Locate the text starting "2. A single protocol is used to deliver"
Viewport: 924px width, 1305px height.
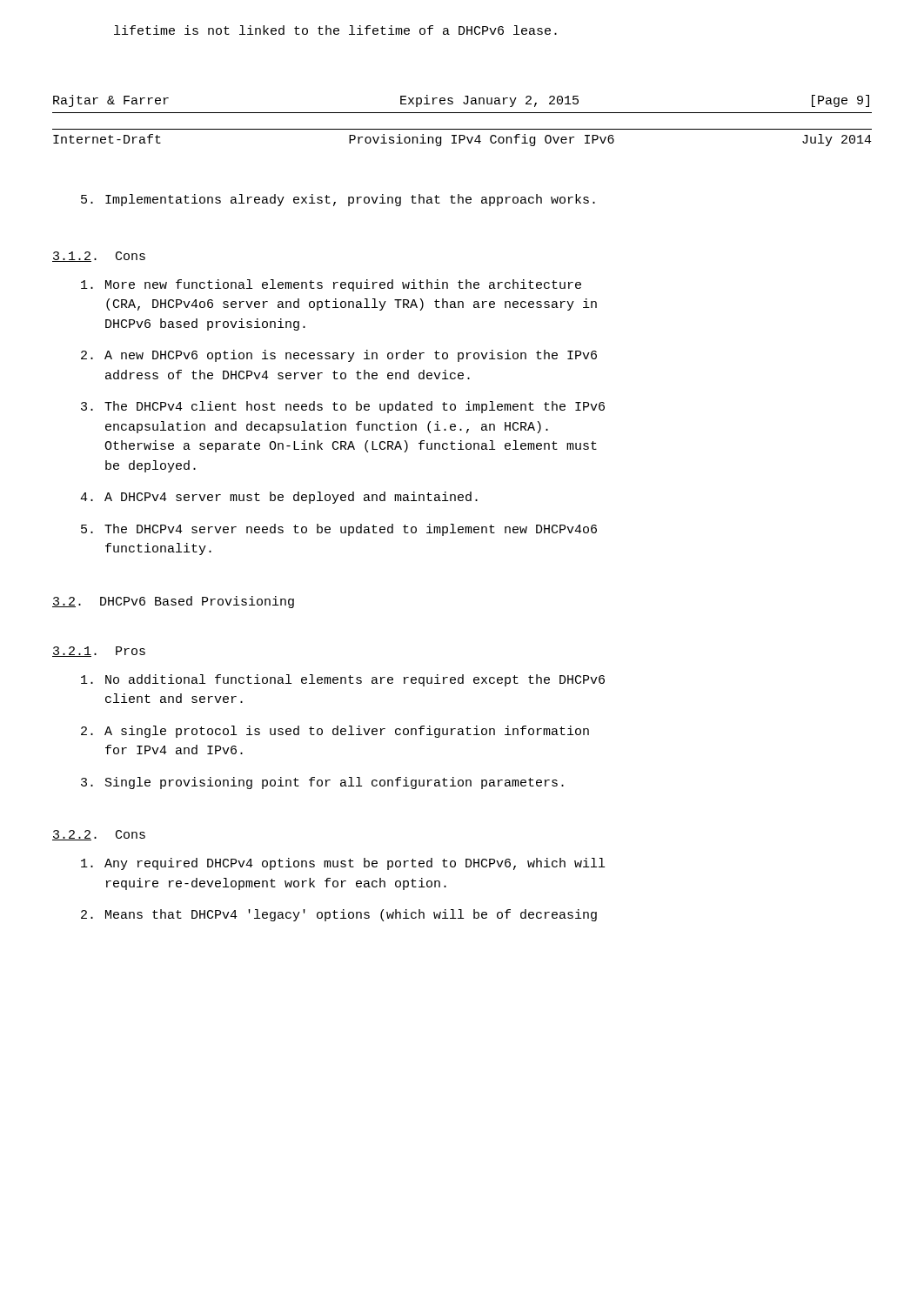click(462, 742)
